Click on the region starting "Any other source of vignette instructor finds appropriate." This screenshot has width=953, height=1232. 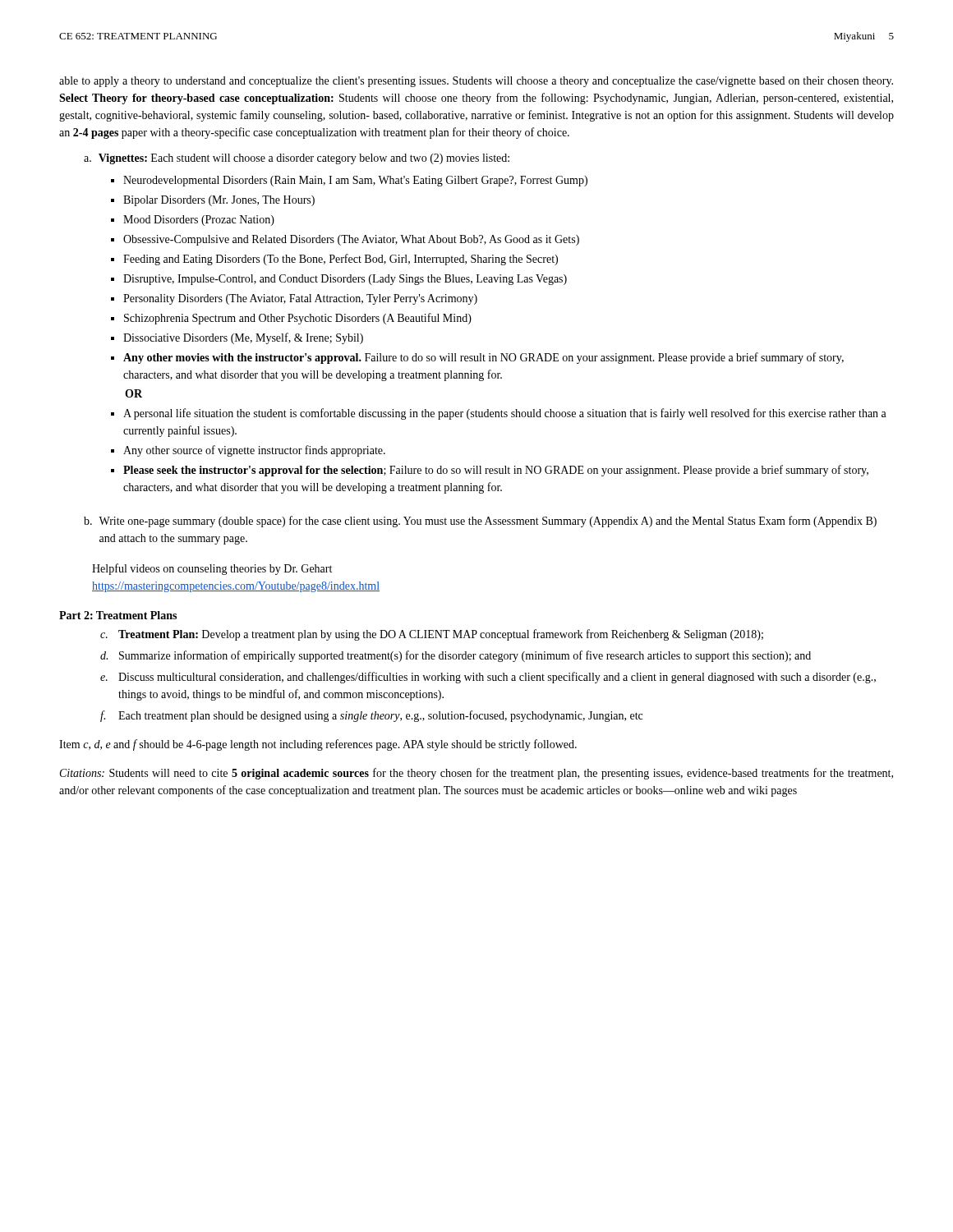click(254, 451)
